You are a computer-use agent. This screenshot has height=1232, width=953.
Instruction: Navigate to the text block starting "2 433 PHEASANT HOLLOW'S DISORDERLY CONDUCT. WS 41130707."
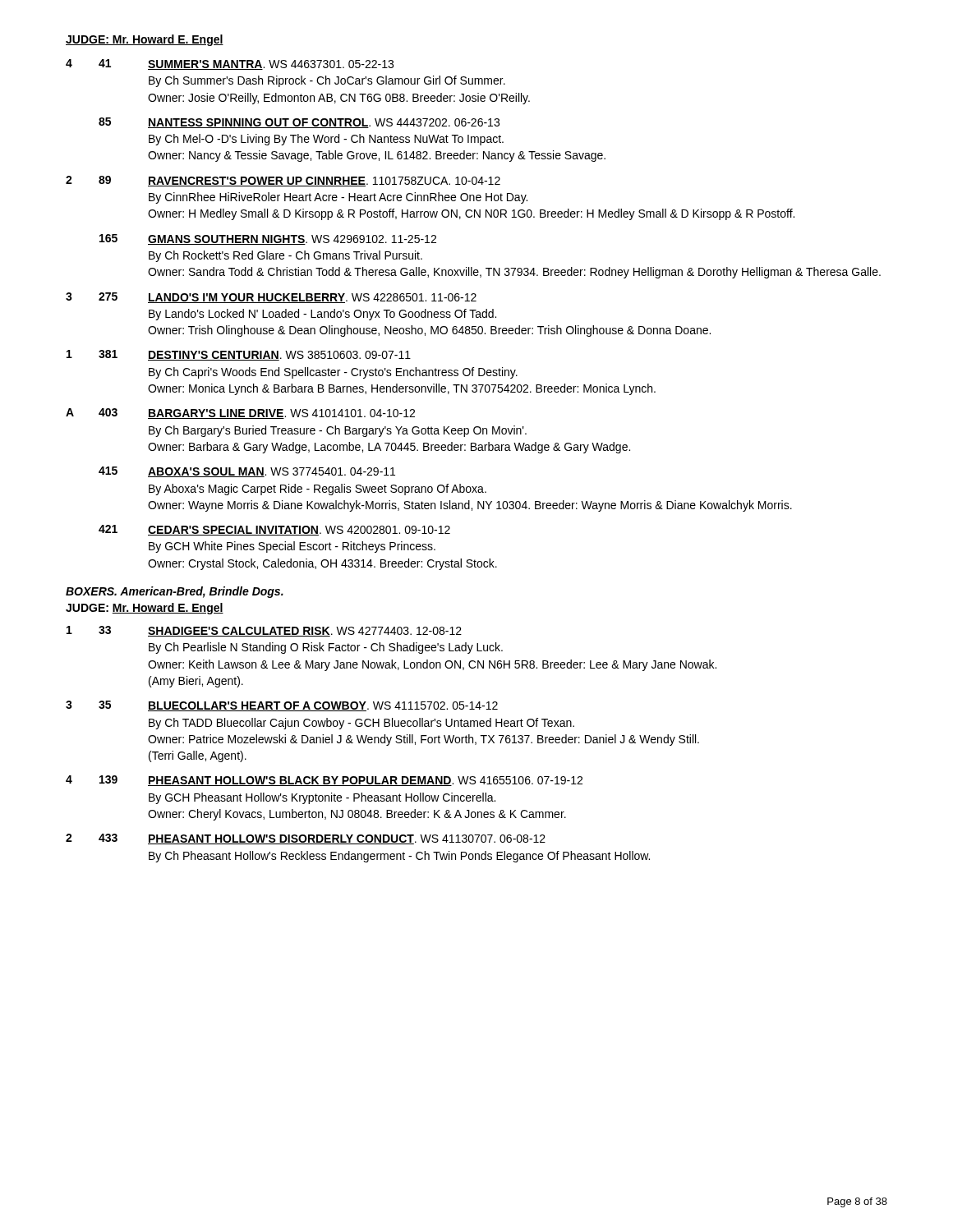coord(476,847)
